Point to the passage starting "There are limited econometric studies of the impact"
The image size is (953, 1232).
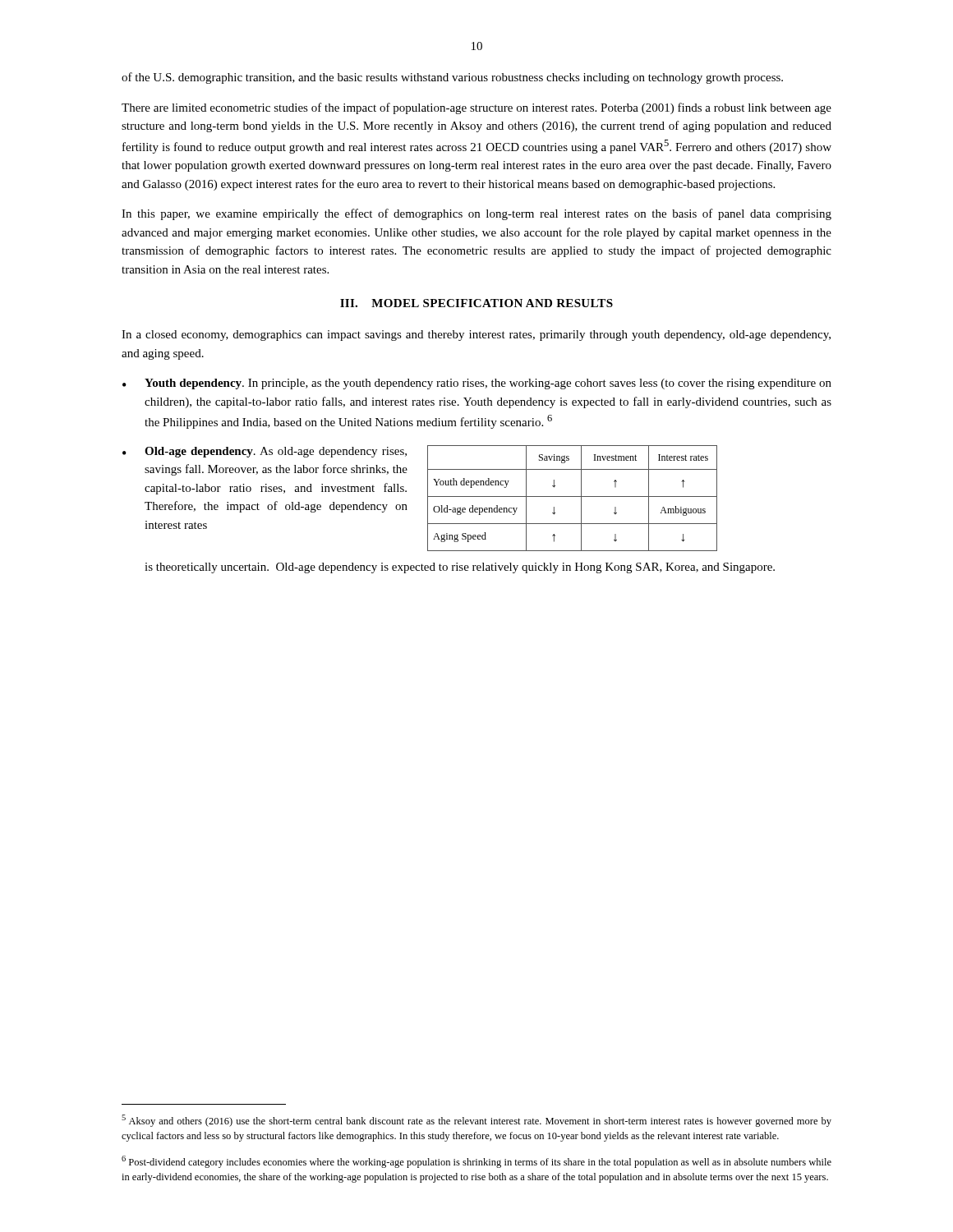coord(476,146)
